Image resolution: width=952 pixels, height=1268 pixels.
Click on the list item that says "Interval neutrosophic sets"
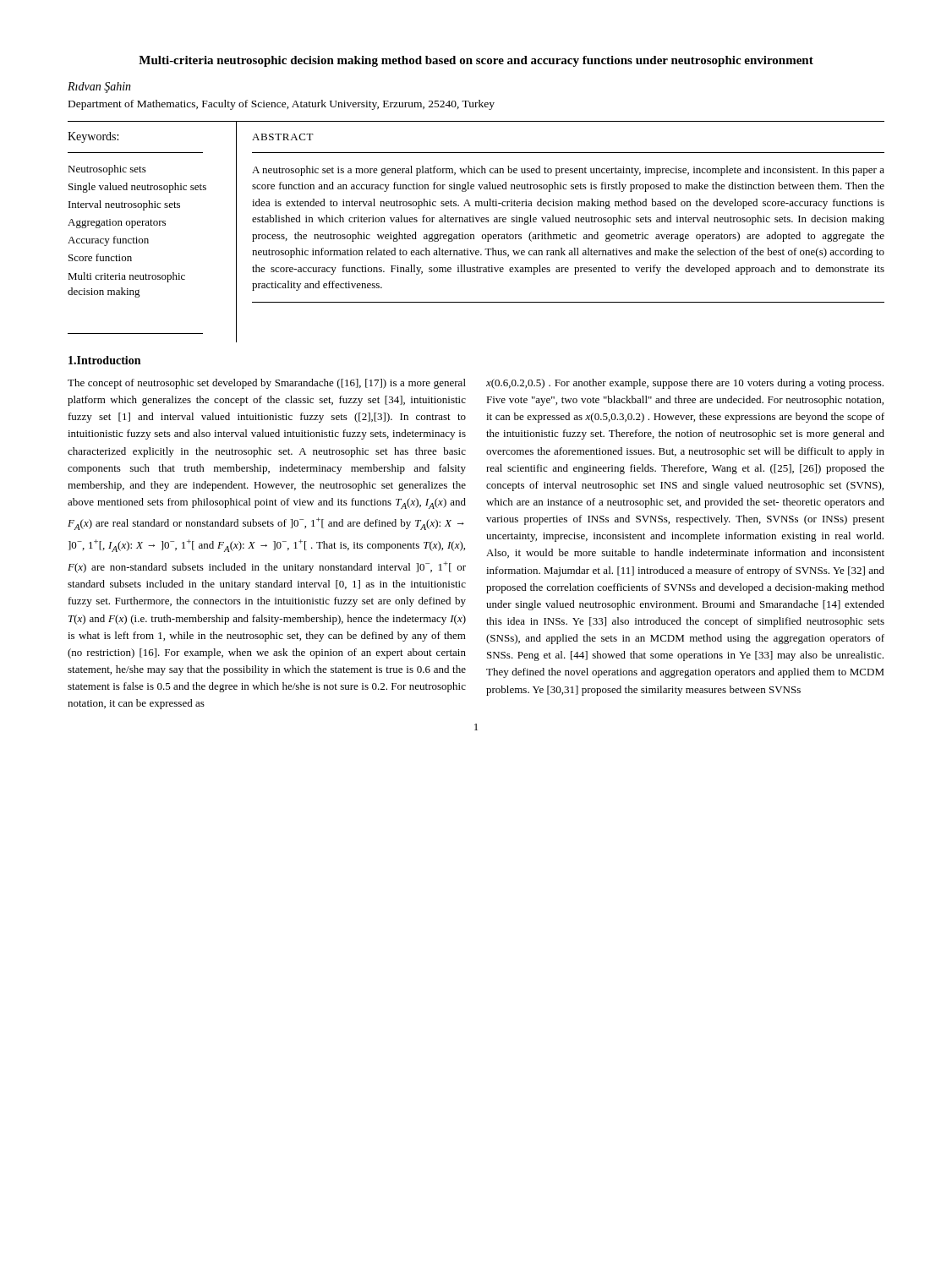click(124, 204)
